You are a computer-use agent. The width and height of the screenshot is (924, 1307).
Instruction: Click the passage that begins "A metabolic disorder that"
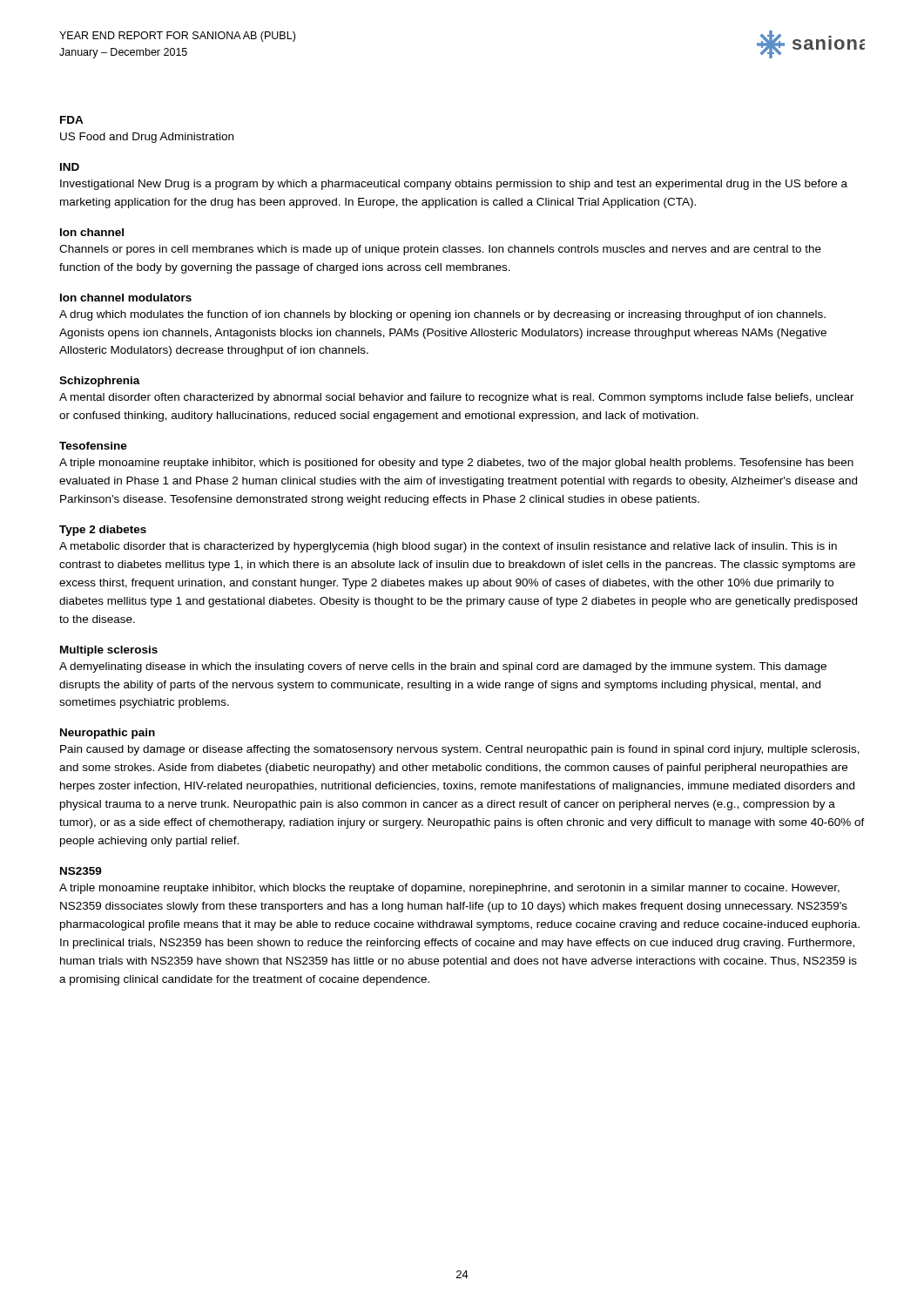click(x=459, y=582)
